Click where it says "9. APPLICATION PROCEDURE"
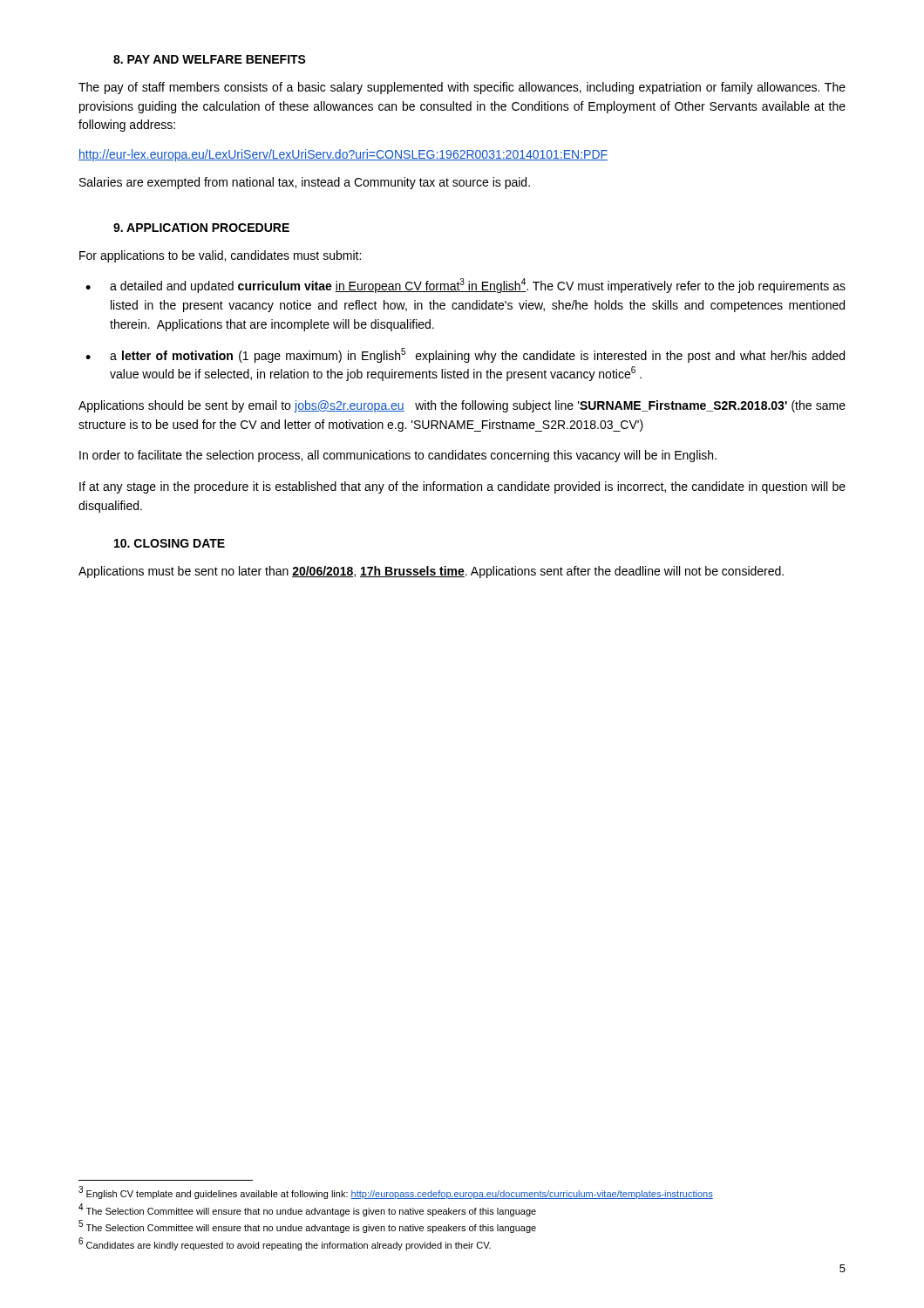 201,227
